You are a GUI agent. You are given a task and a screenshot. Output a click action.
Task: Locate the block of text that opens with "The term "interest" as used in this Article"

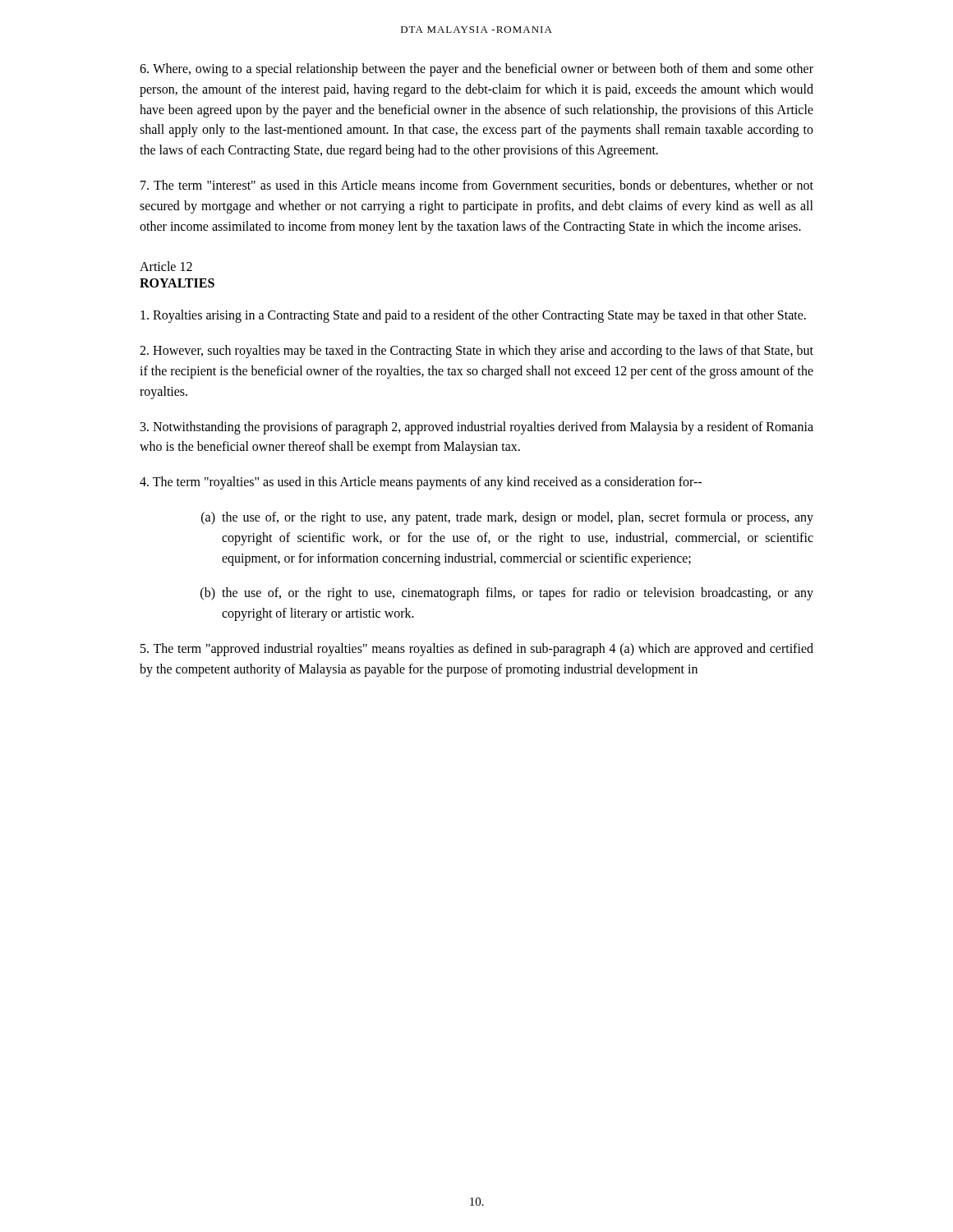tap(476, 206)
